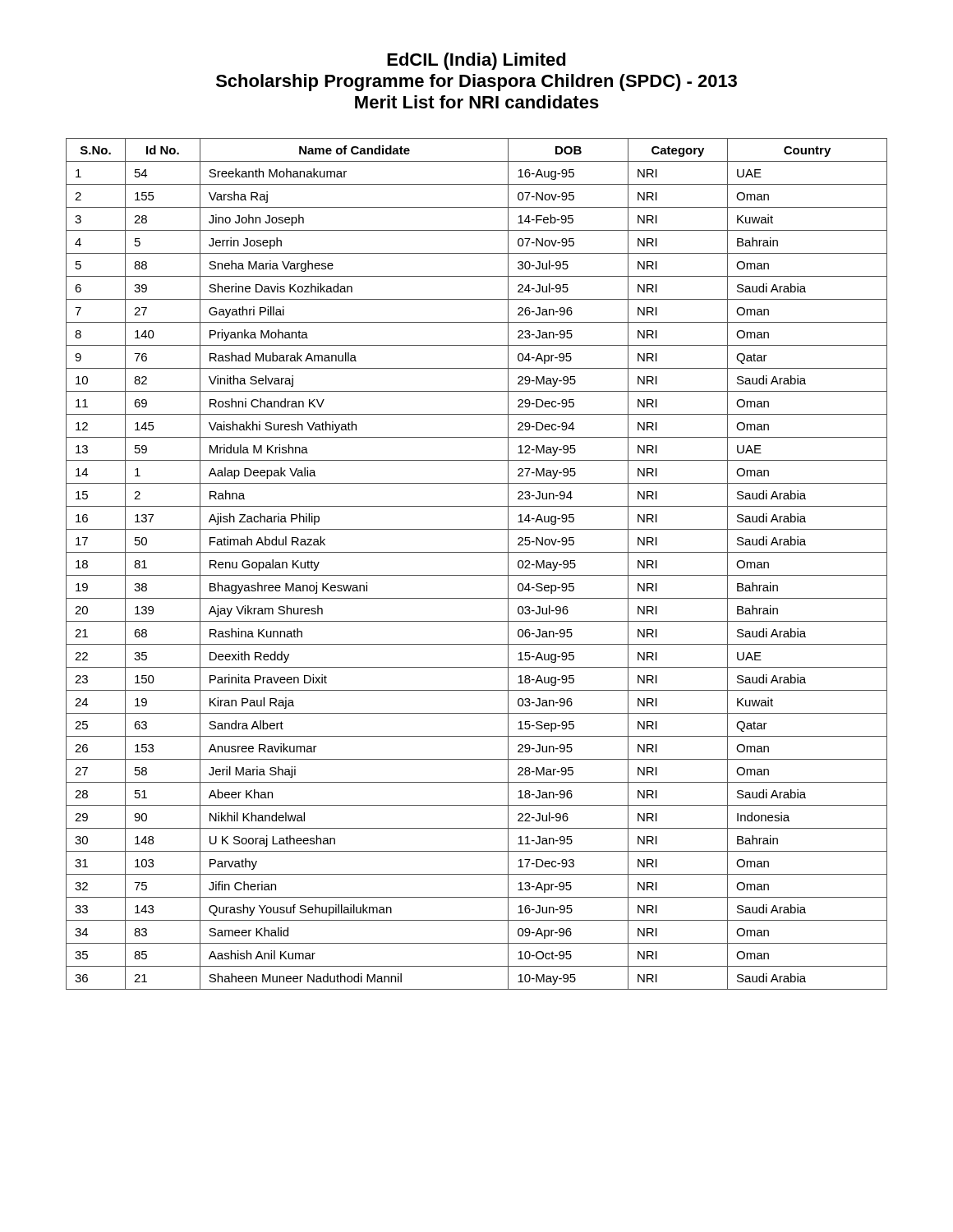Point to the title beginning "EdCIL (India) Limited"
Viewport: 953px width, 1232px height.
pos(476,81)
